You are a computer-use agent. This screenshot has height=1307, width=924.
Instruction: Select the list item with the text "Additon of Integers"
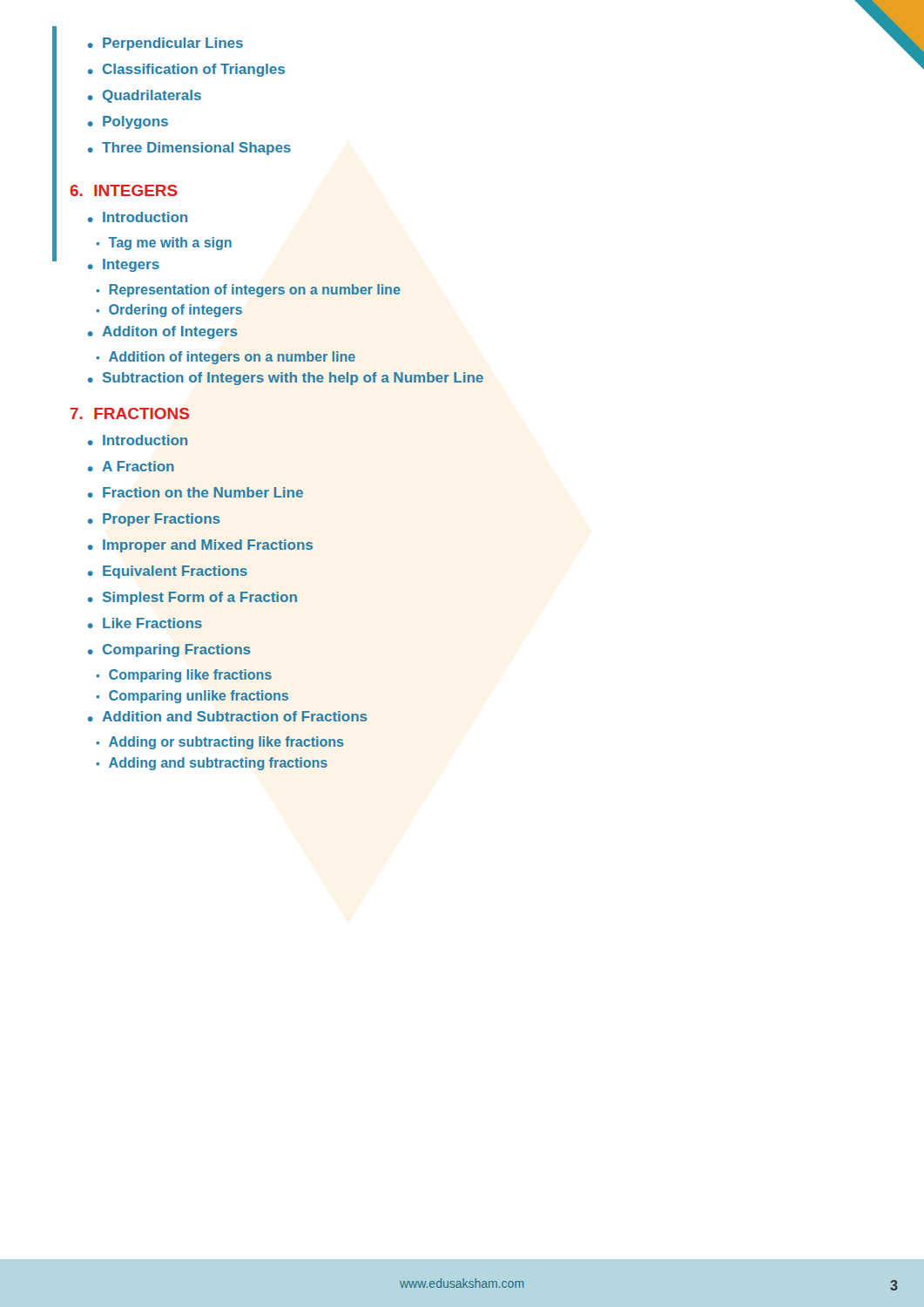(170, 332)
